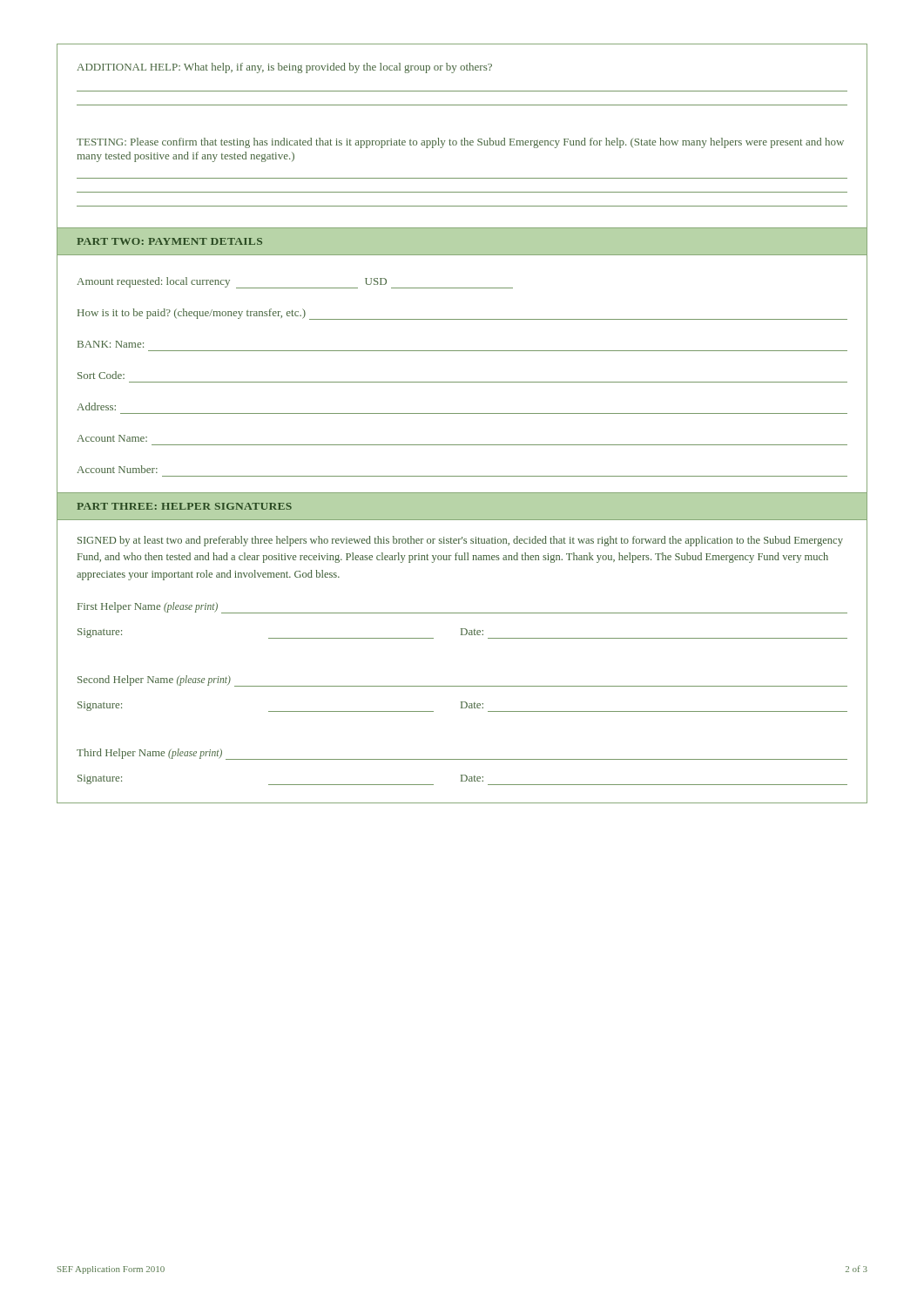
Task: Select the text block starting "Account Number:"
Action: click(x=462, y=468)
